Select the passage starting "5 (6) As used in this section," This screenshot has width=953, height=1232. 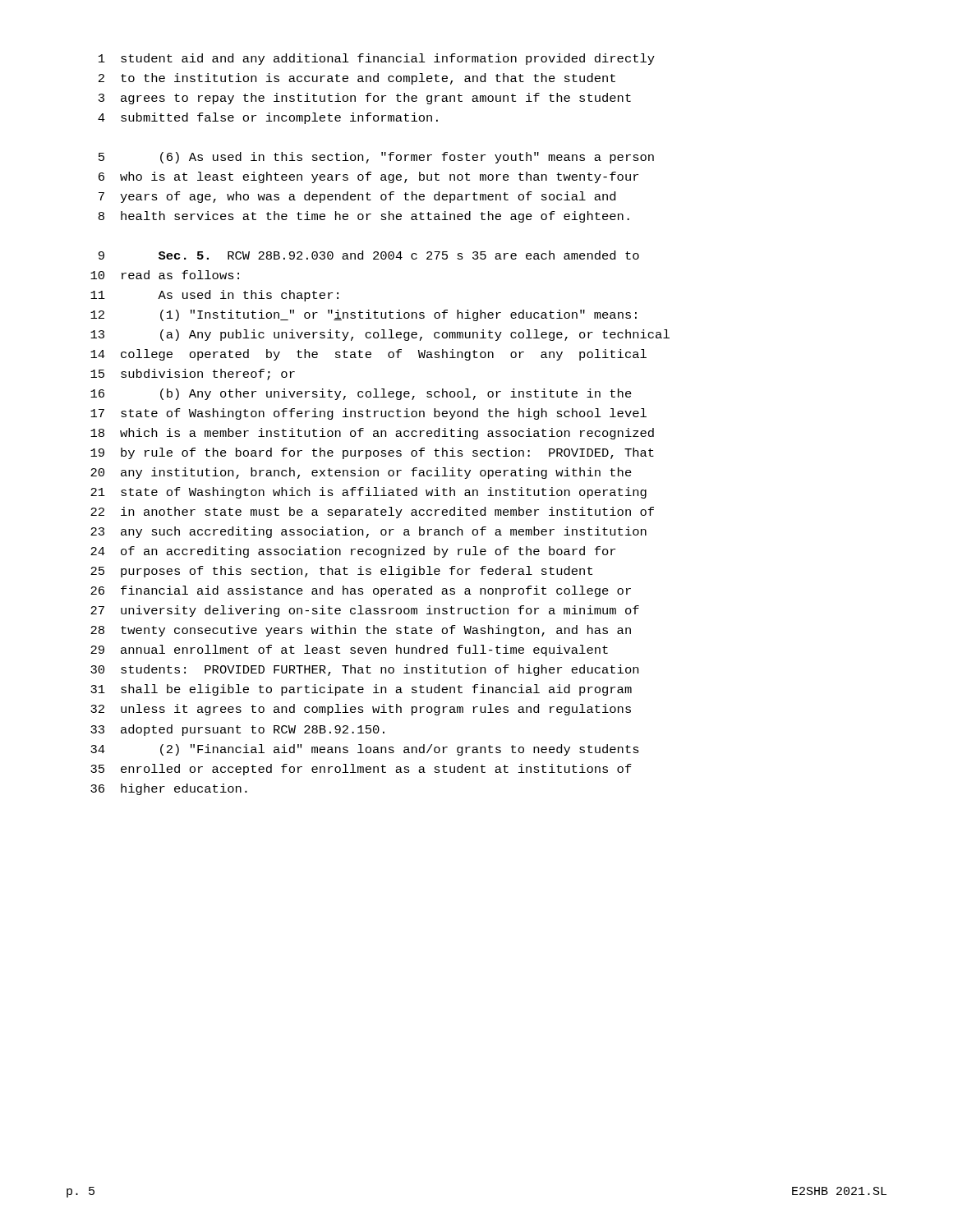point(476,187)
